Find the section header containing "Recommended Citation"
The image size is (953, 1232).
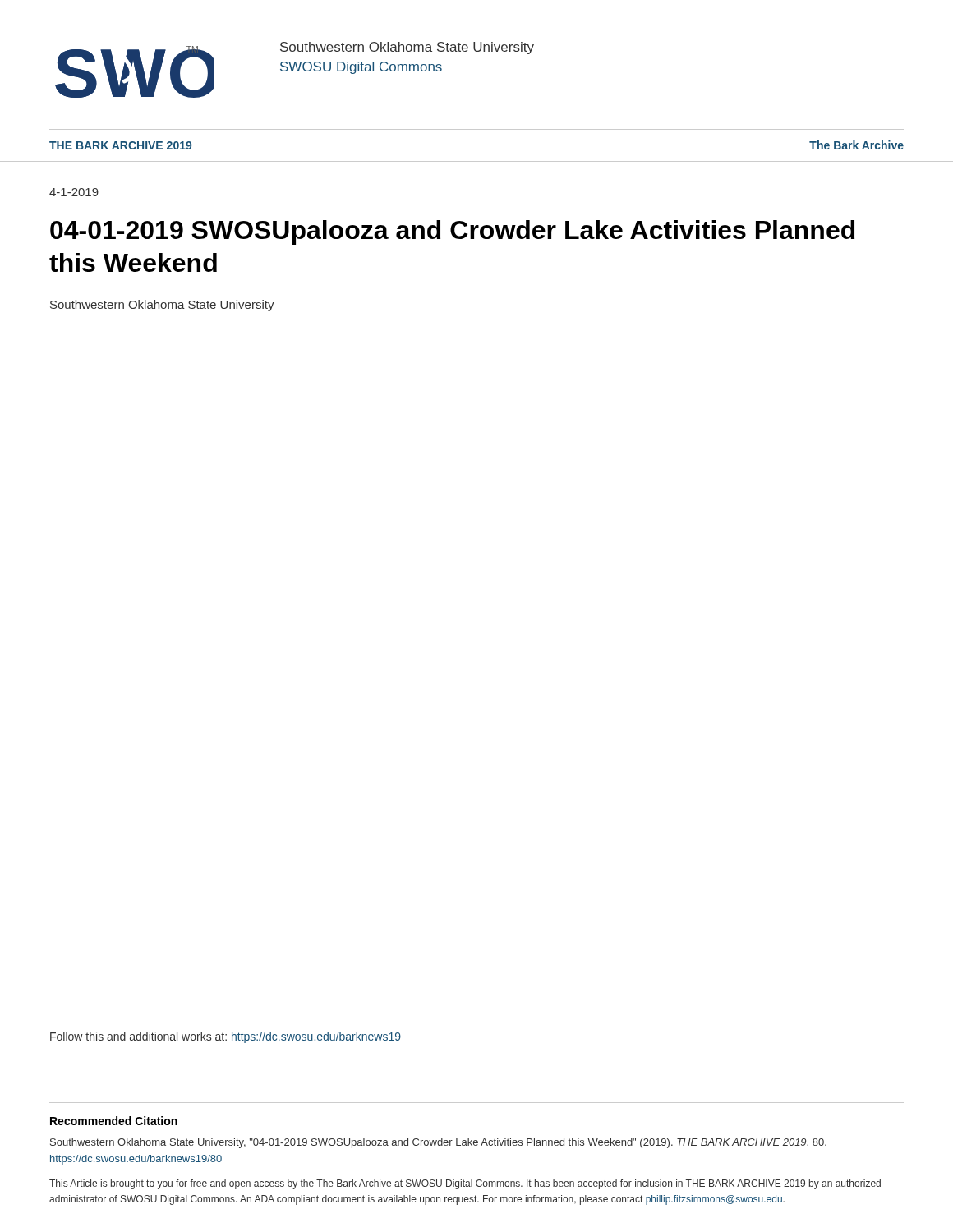coord(114,1121)
